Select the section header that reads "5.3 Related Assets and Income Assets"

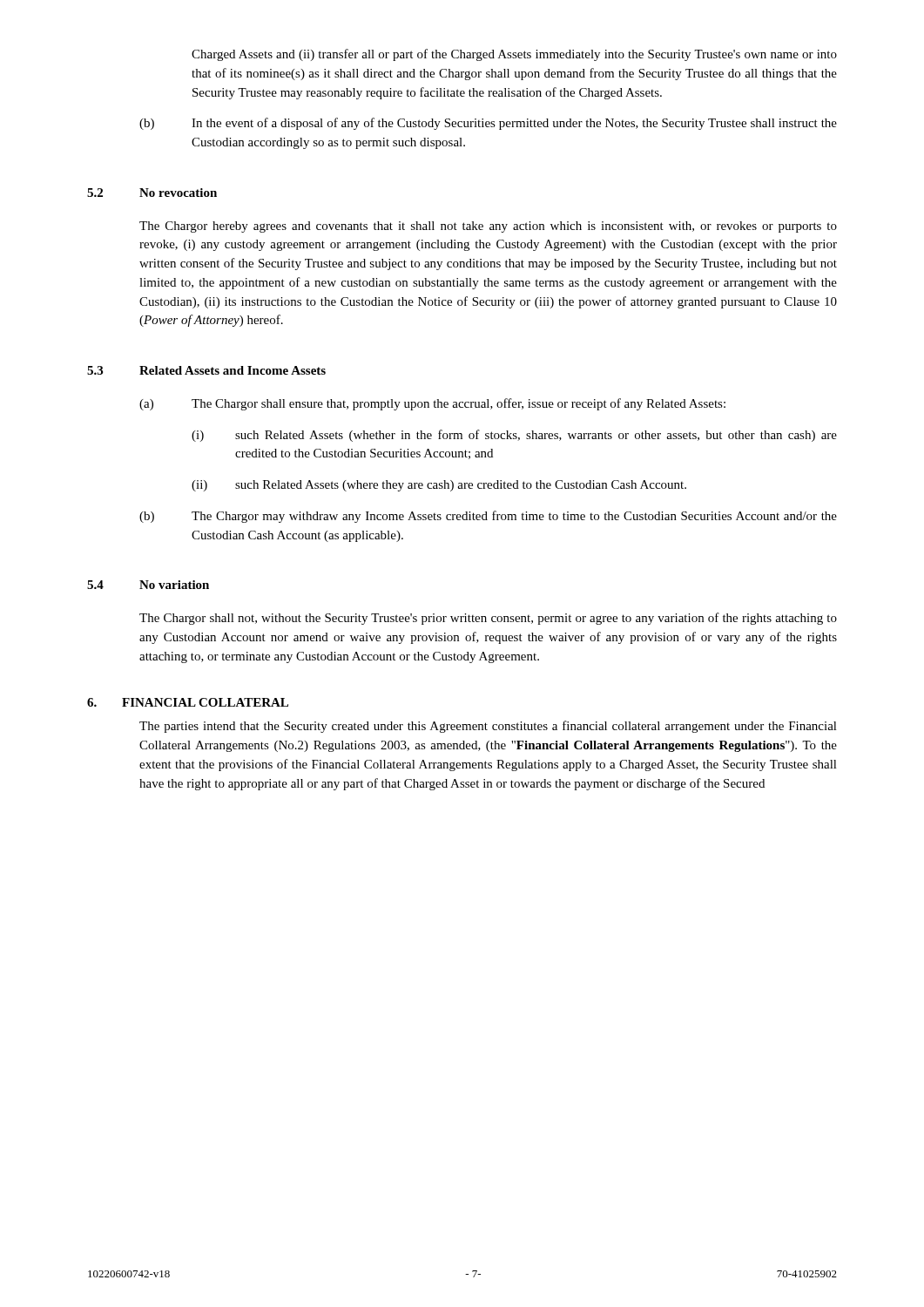click(206, 370)
